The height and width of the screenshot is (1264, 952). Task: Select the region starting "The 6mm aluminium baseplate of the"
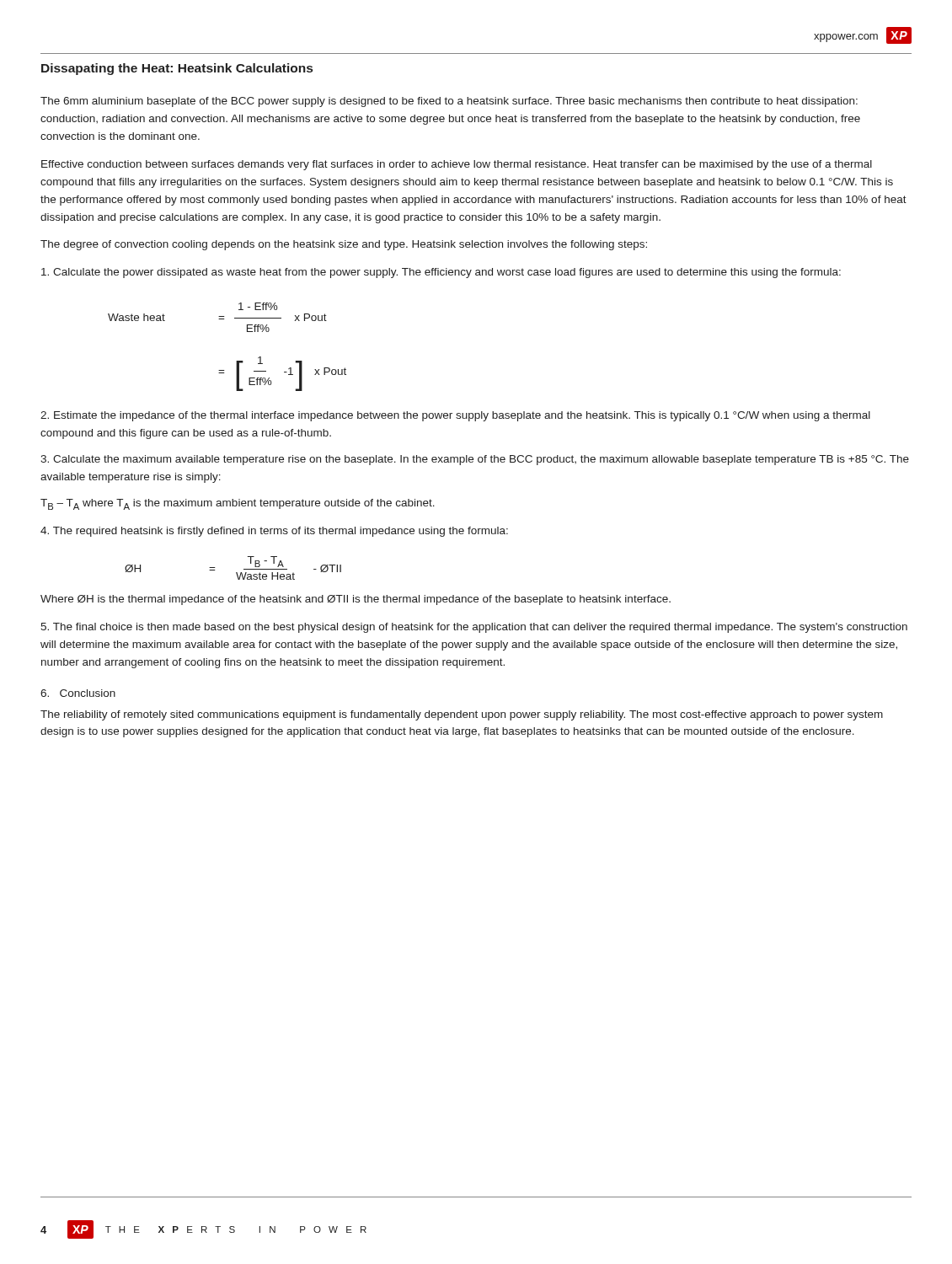(450, 118)
